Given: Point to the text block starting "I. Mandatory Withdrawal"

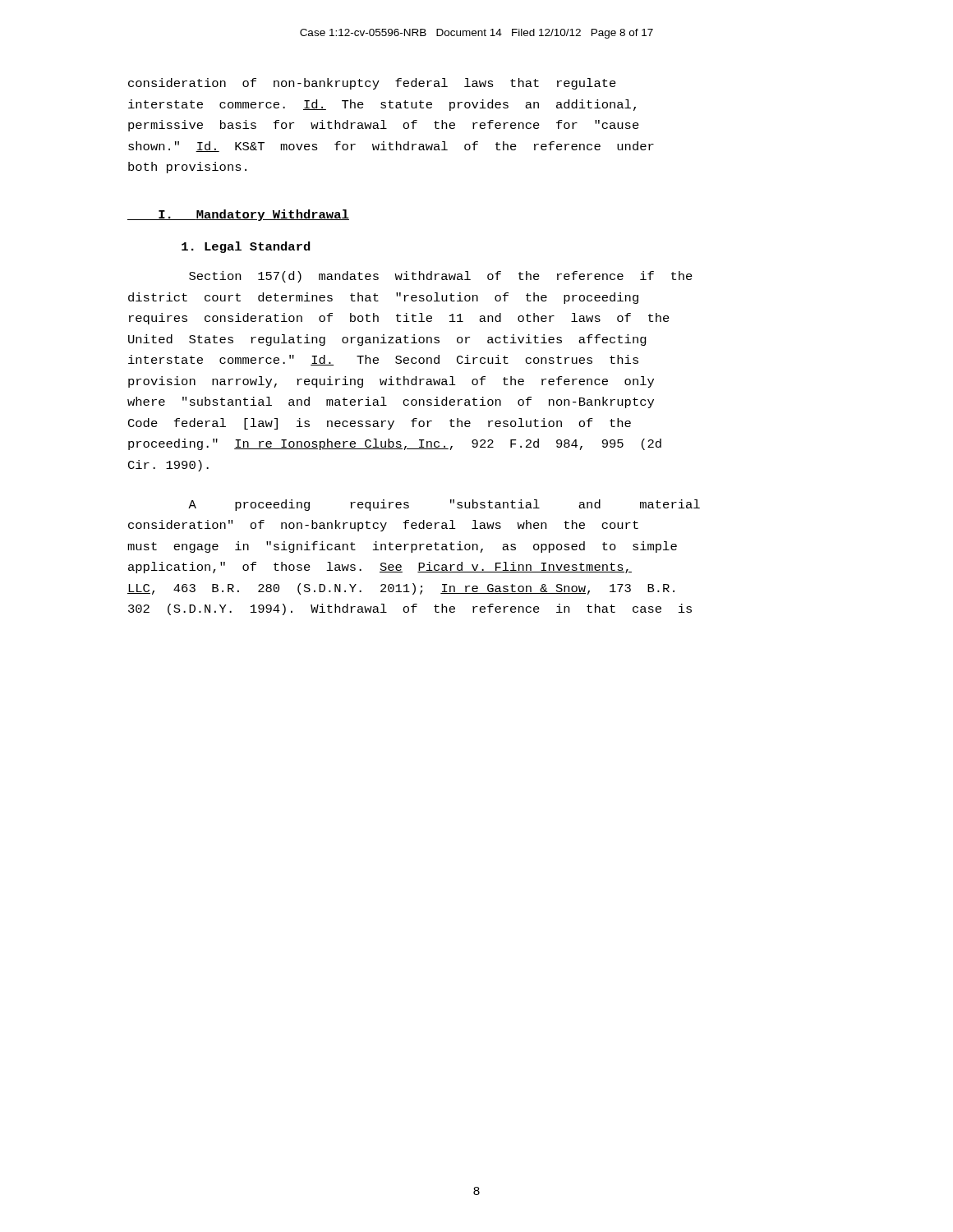Looking at the screenshot, I should 238,215.
